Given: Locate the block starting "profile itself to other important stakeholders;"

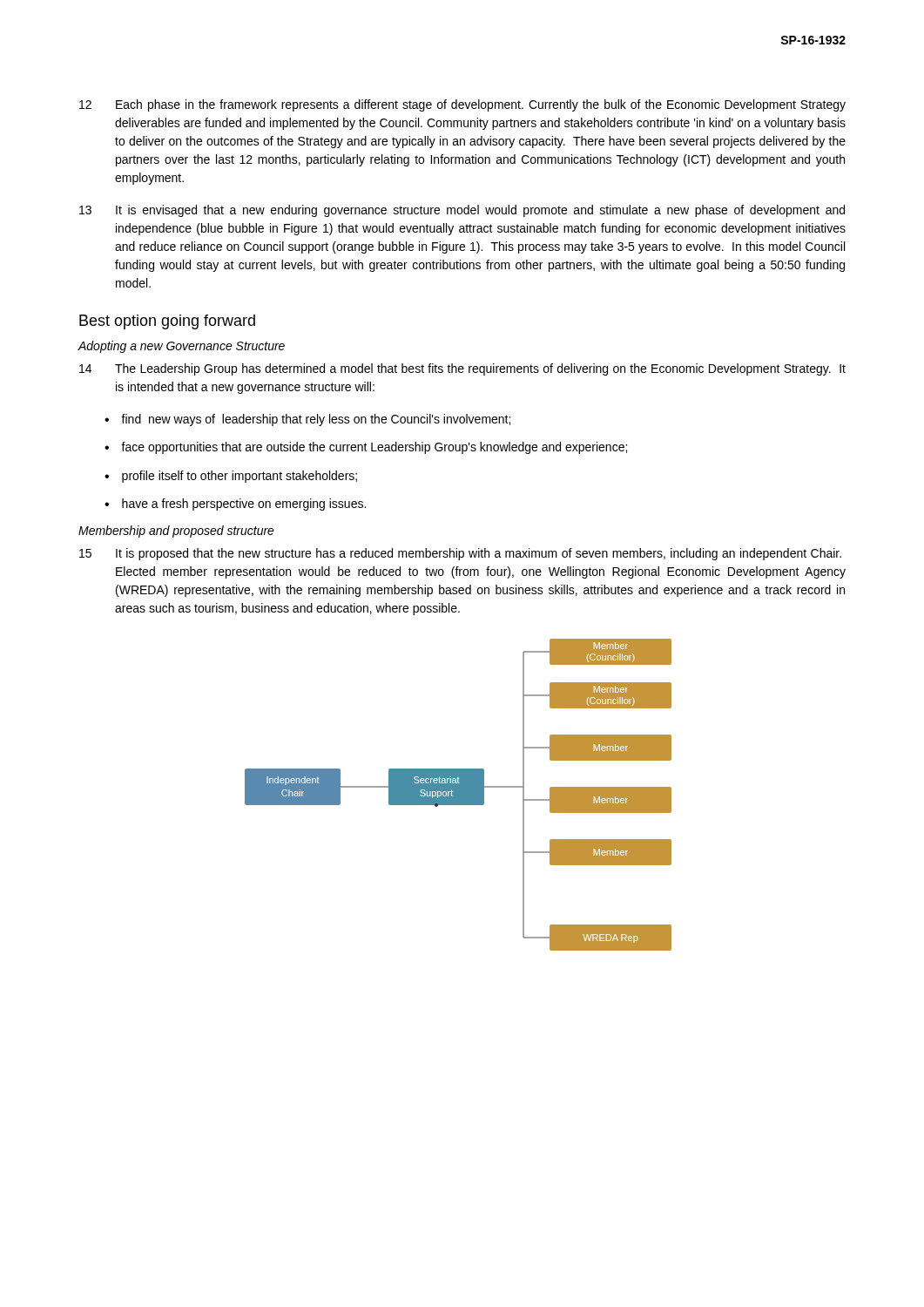Looking at the screenshot, I should 240,476.
